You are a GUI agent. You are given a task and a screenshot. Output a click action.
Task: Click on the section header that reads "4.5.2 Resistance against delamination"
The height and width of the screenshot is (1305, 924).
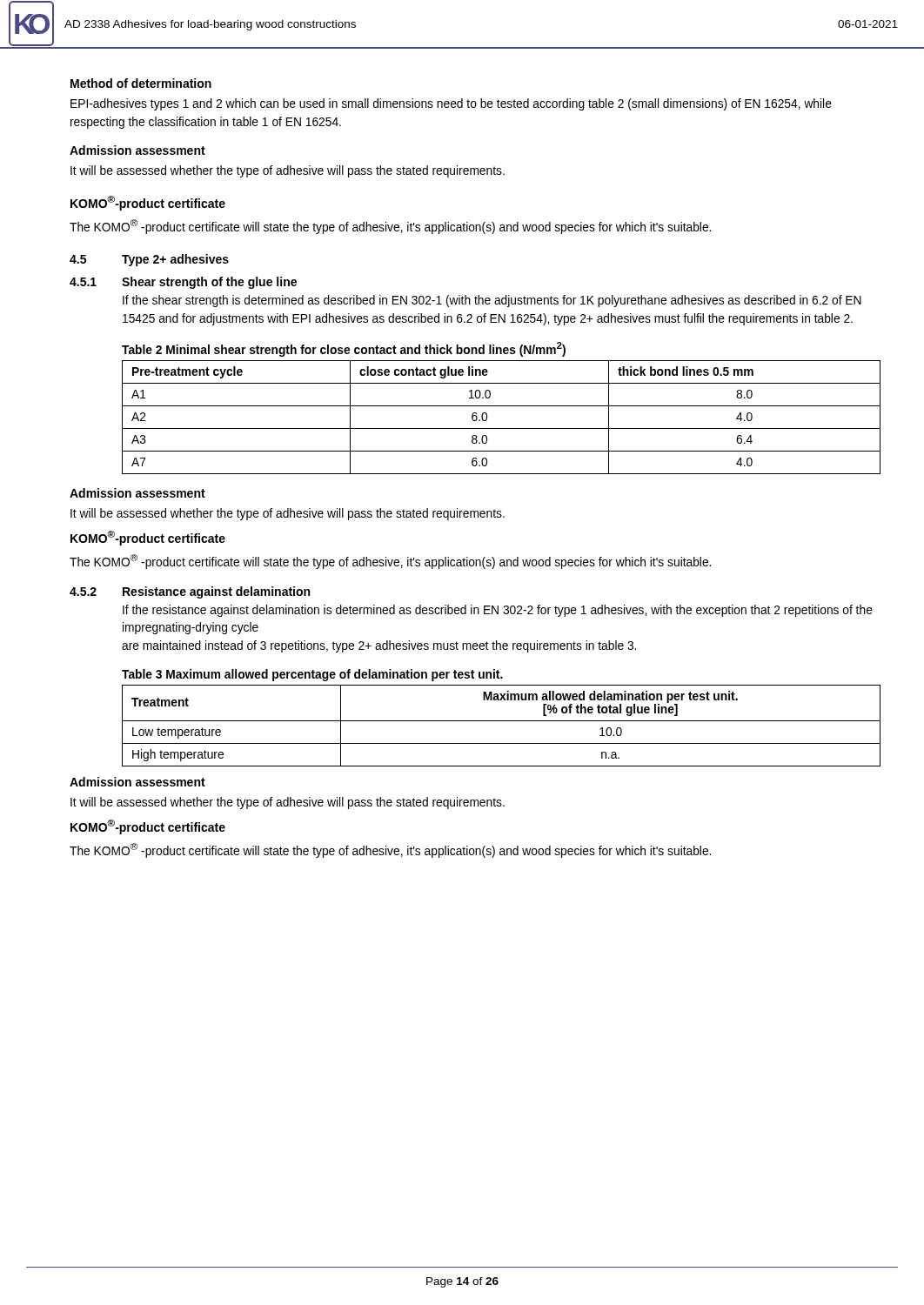pos(190,591)
